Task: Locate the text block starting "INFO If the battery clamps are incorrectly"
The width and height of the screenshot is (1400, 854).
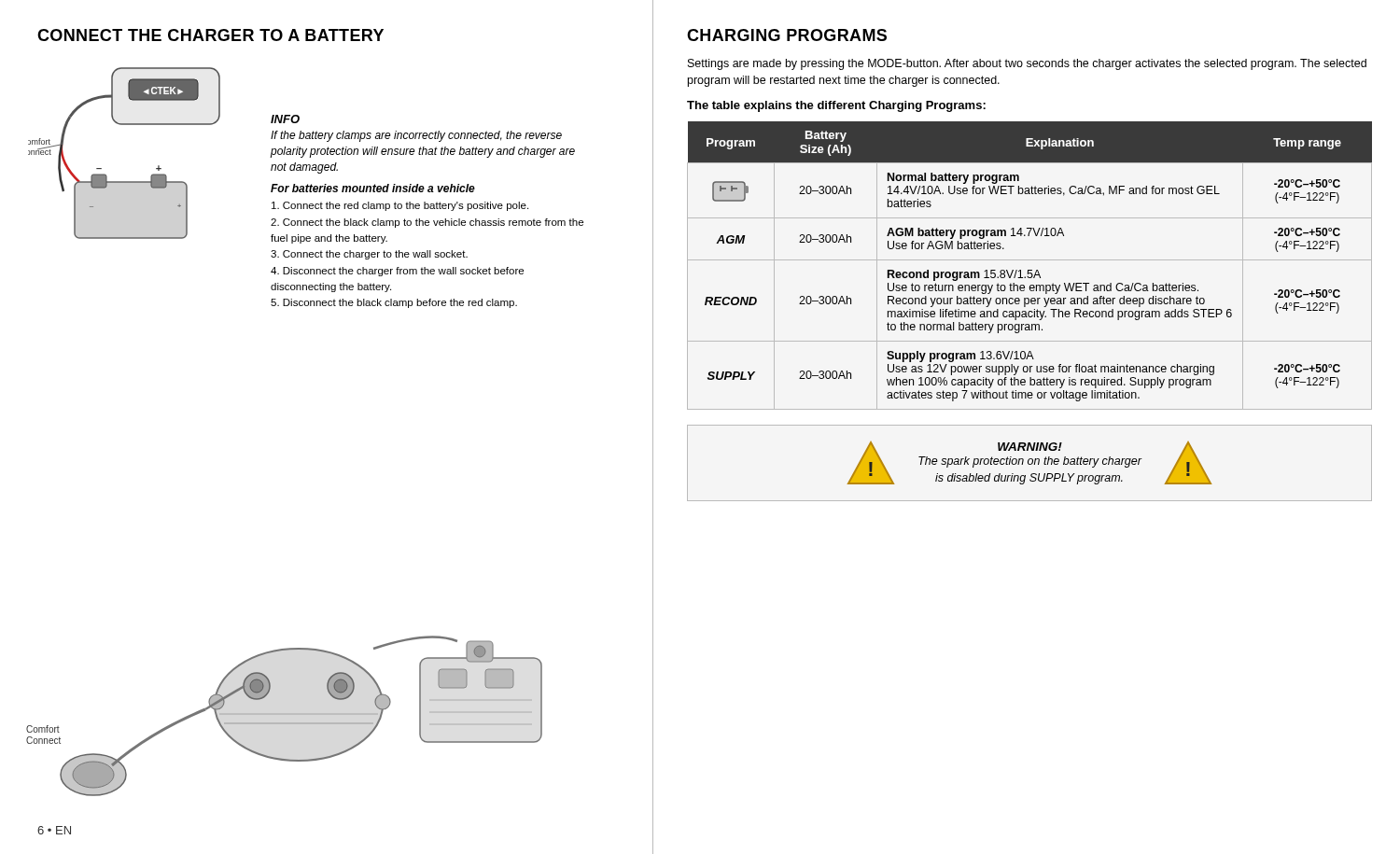Action: click(x=429, y=211)
